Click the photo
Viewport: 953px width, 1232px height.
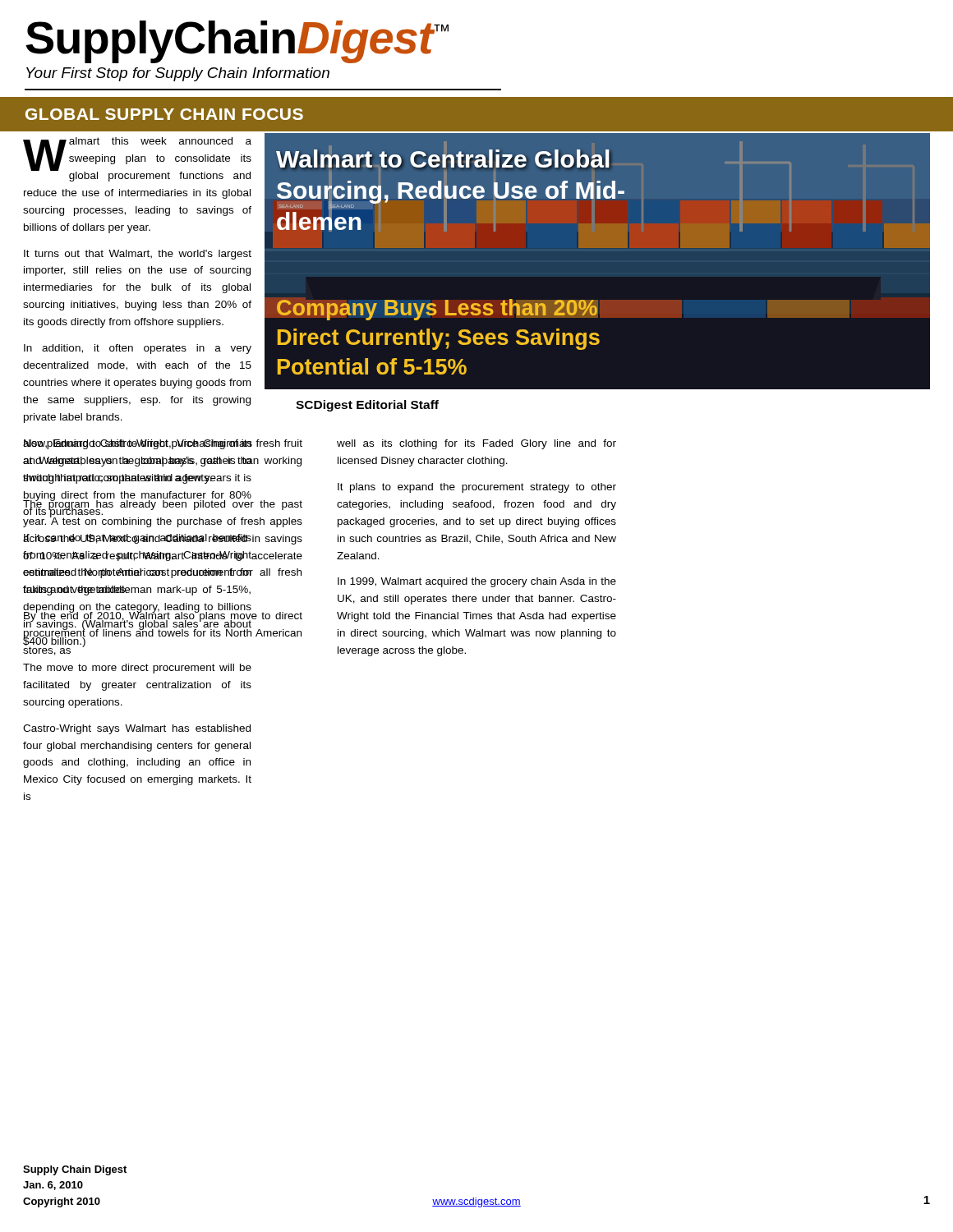[x=597, y=261]
